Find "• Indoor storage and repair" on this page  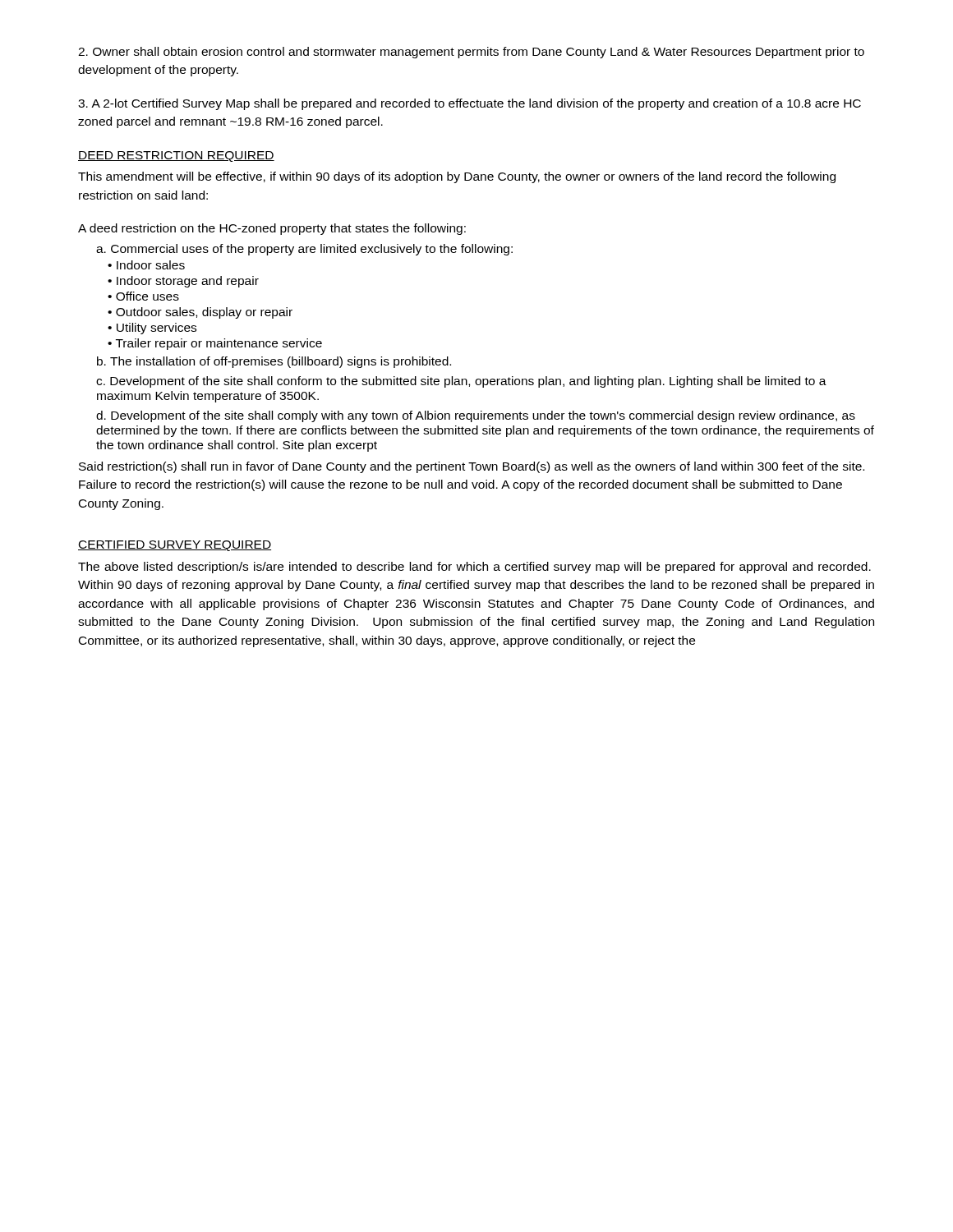pyautogui.click(x=183, y=280)
